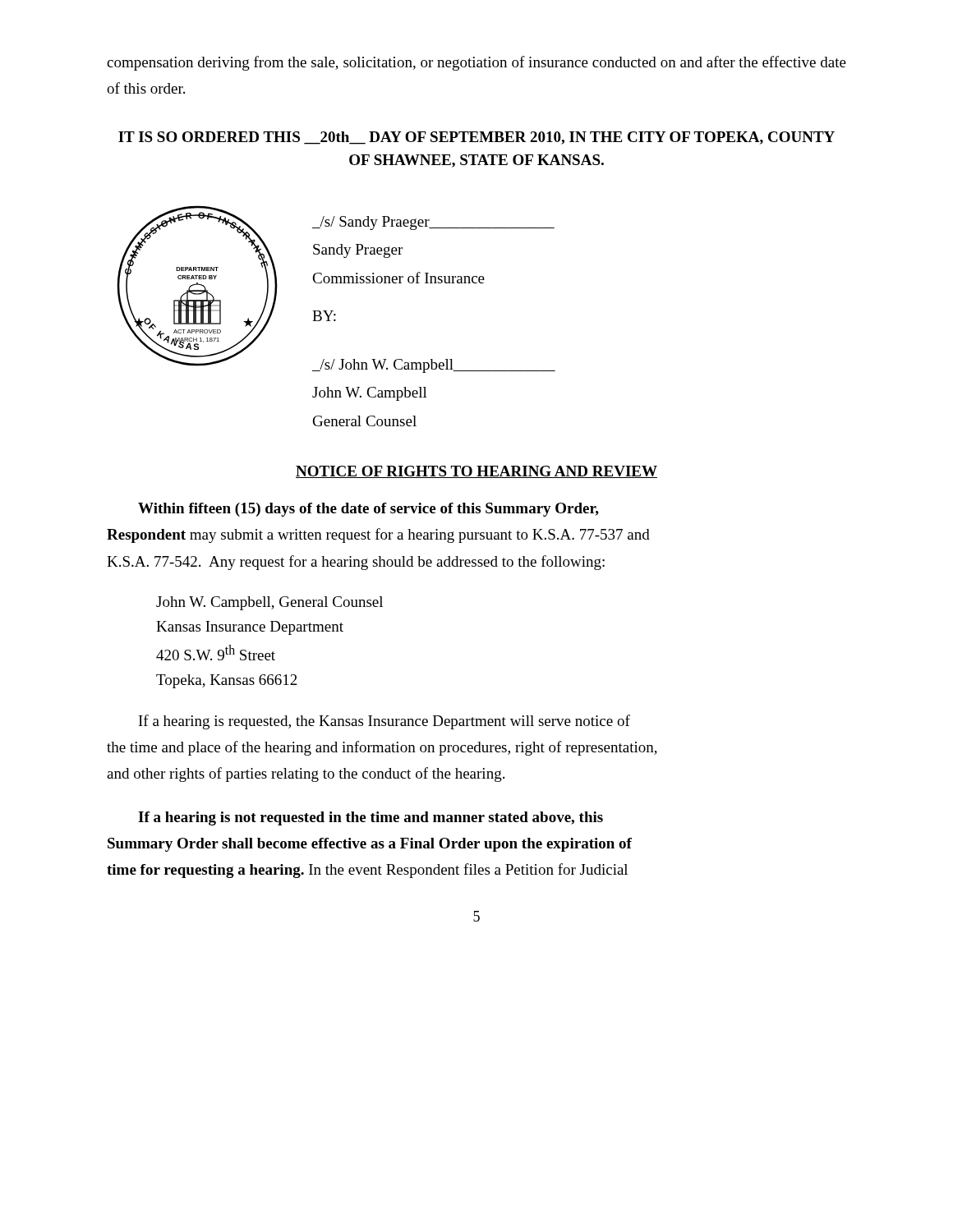Find the logo

197,288
